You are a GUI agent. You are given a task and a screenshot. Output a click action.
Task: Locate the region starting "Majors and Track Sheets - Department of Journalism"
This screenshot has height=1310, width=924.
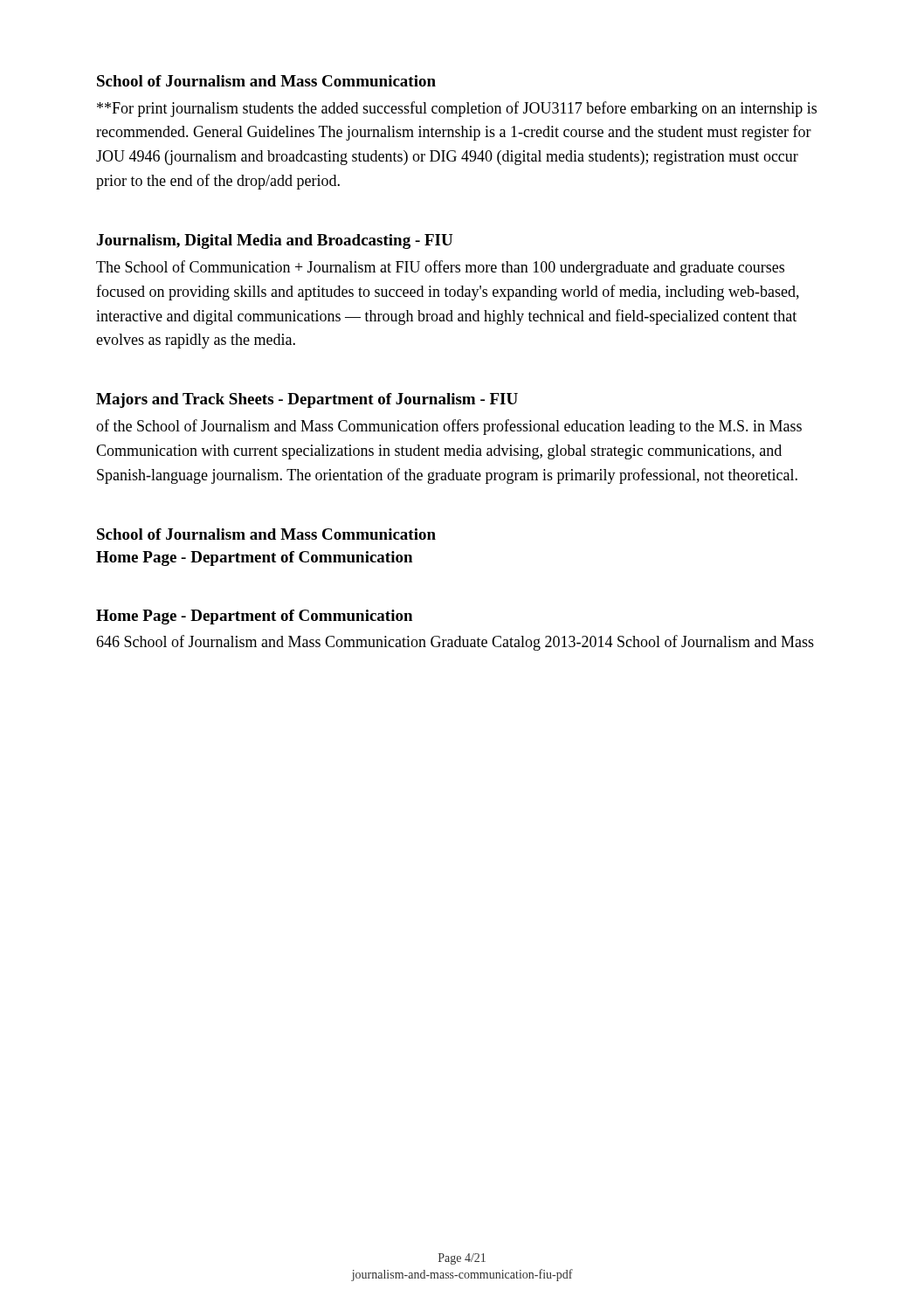[307, 399]
